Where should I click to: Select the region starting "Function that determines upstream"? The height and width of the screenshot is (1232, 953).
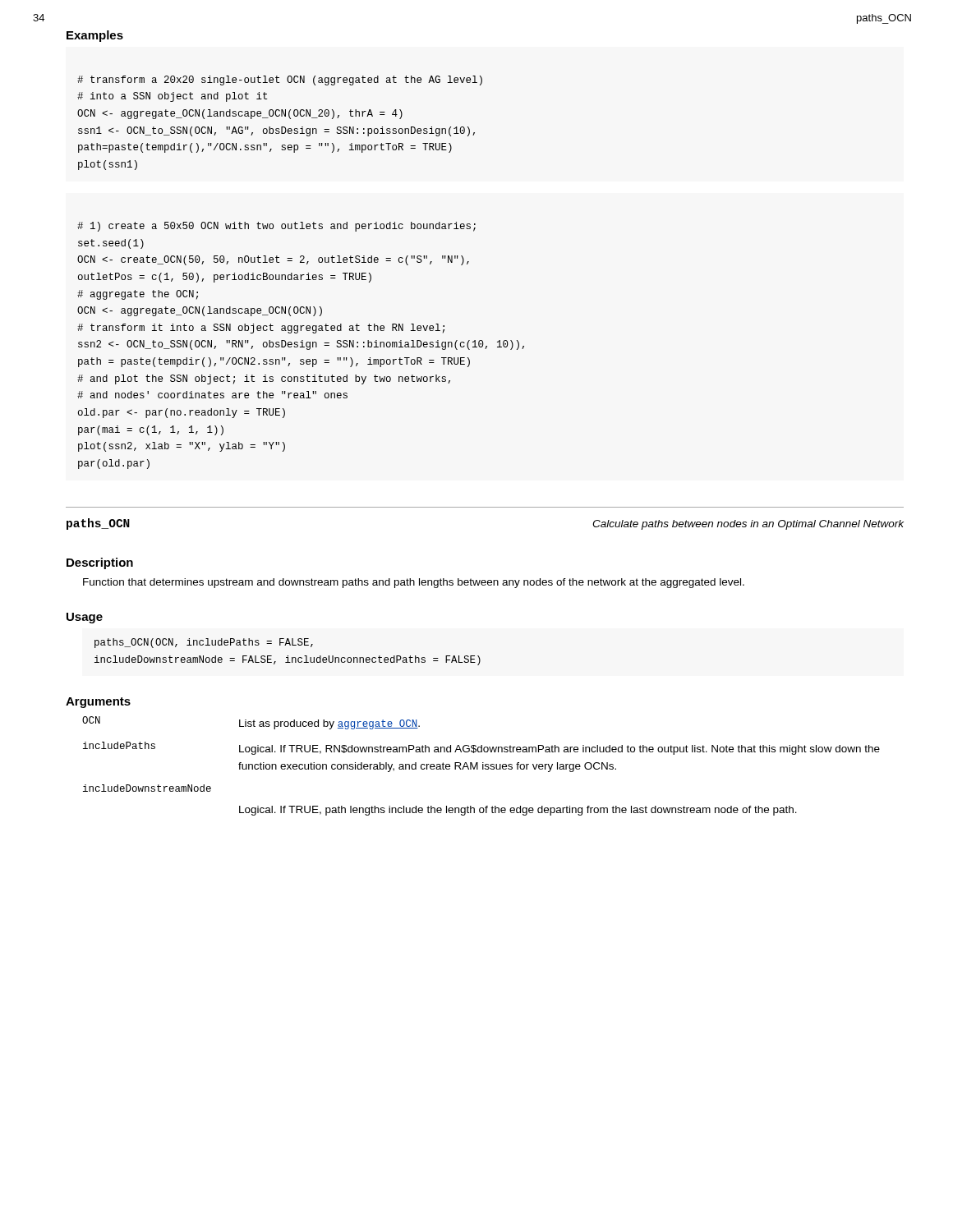tap(414, 582)
